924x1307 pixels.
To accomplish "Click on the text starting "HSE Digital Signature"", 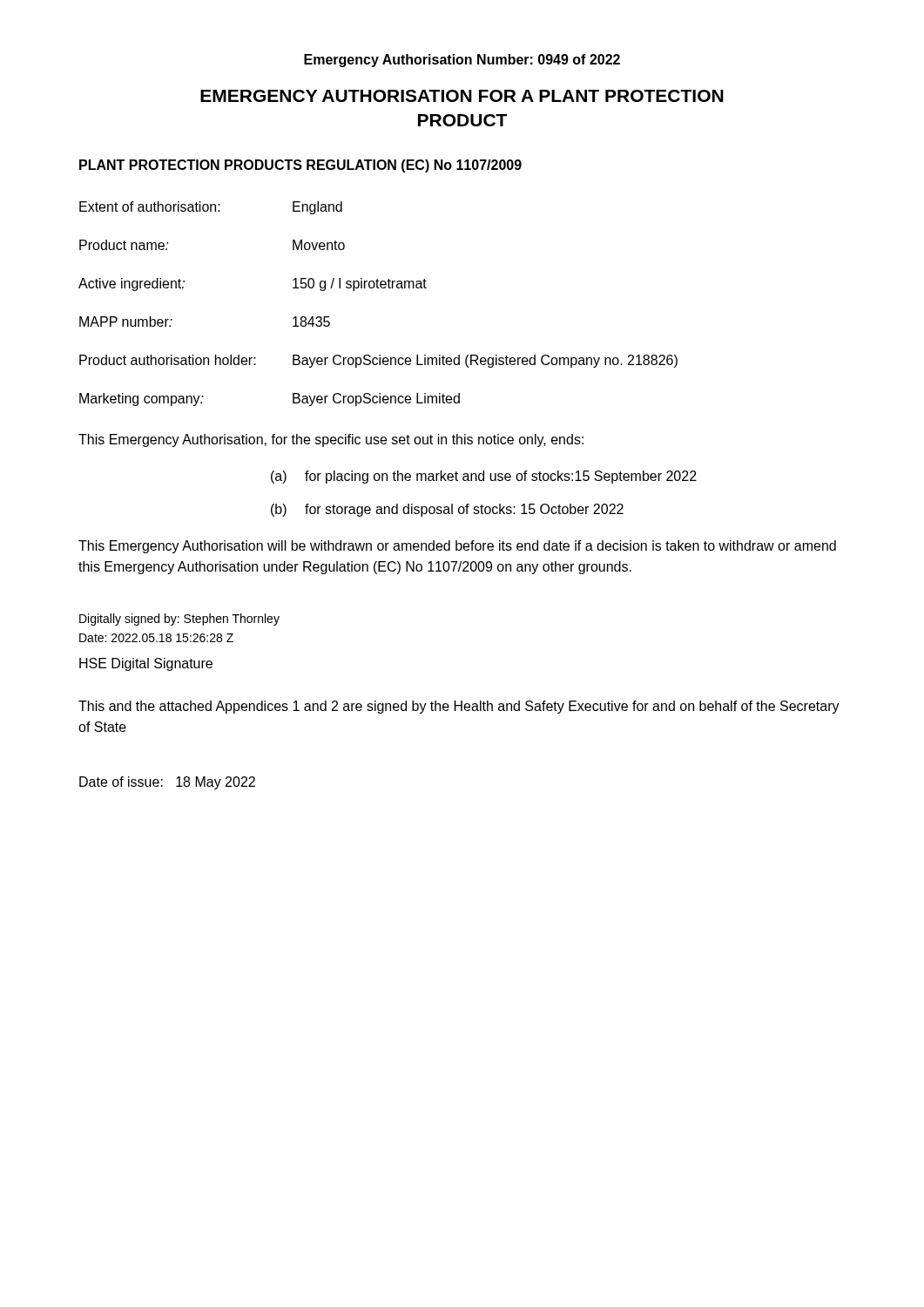I will [146, 664].
